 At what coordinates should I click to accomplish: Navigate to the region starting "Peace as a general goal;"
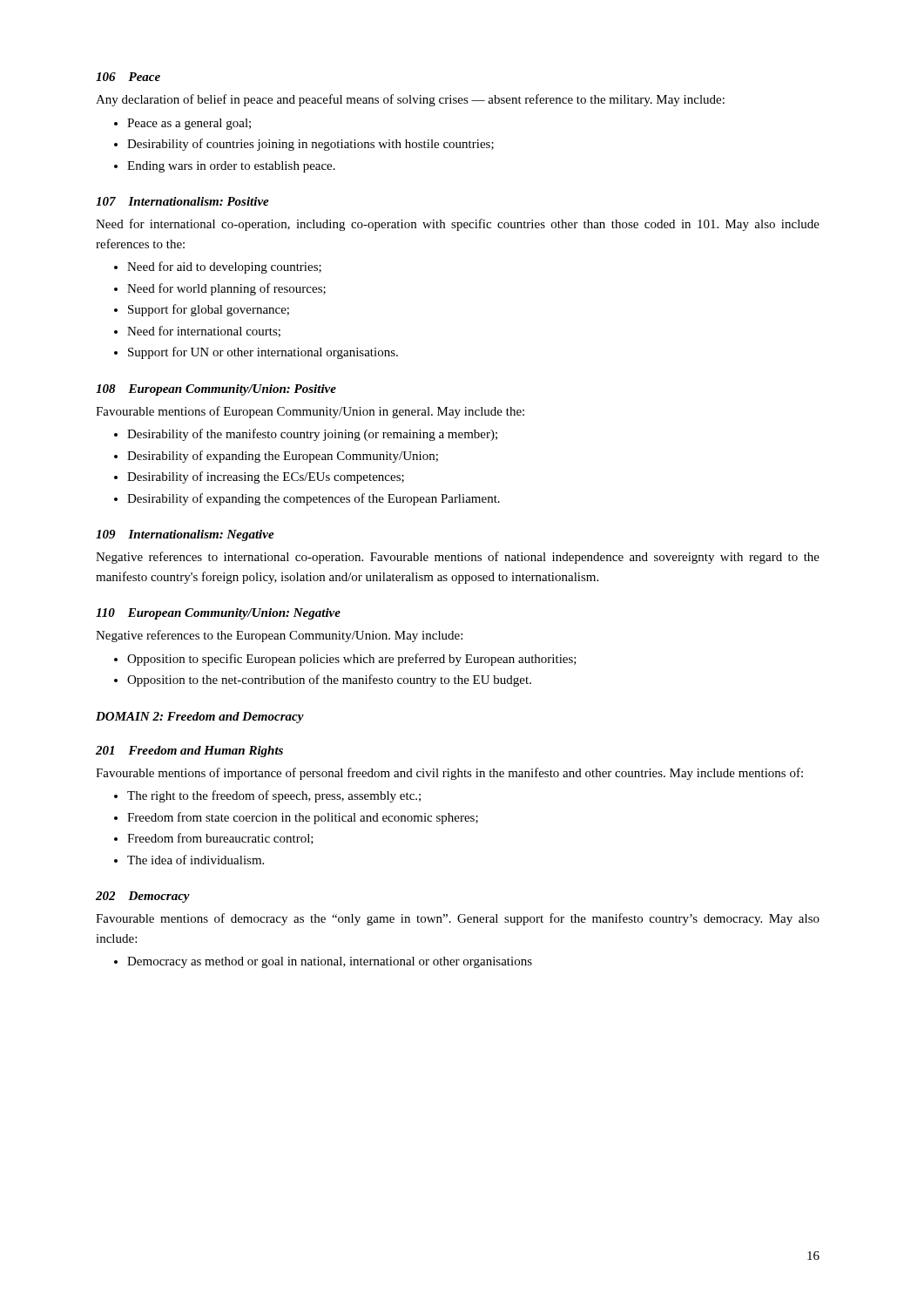190,122
